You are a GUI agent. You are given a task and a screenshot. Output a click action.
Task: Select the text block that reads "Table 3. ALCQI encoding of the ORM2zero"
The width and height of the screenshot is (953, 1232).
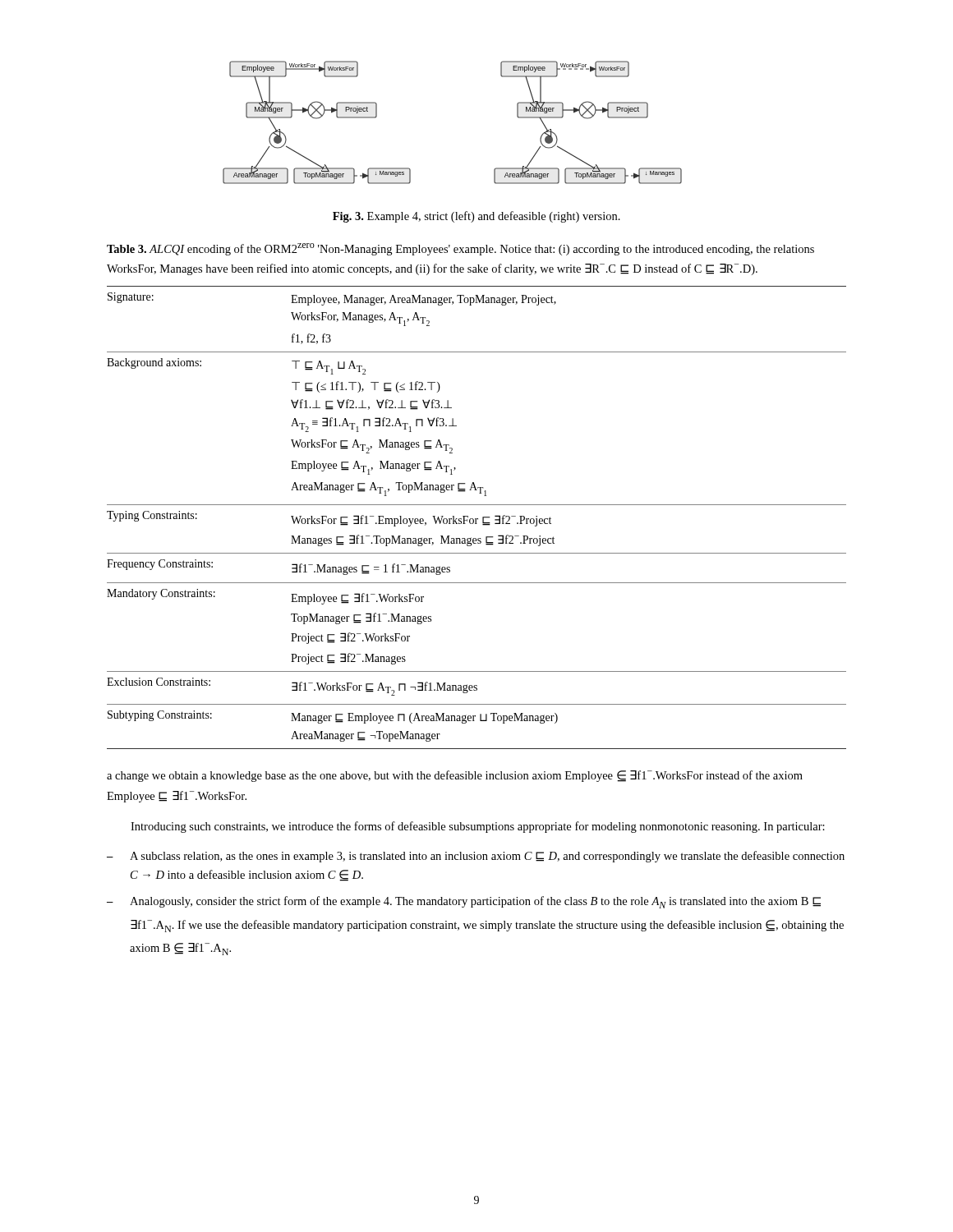click(461, 257)
